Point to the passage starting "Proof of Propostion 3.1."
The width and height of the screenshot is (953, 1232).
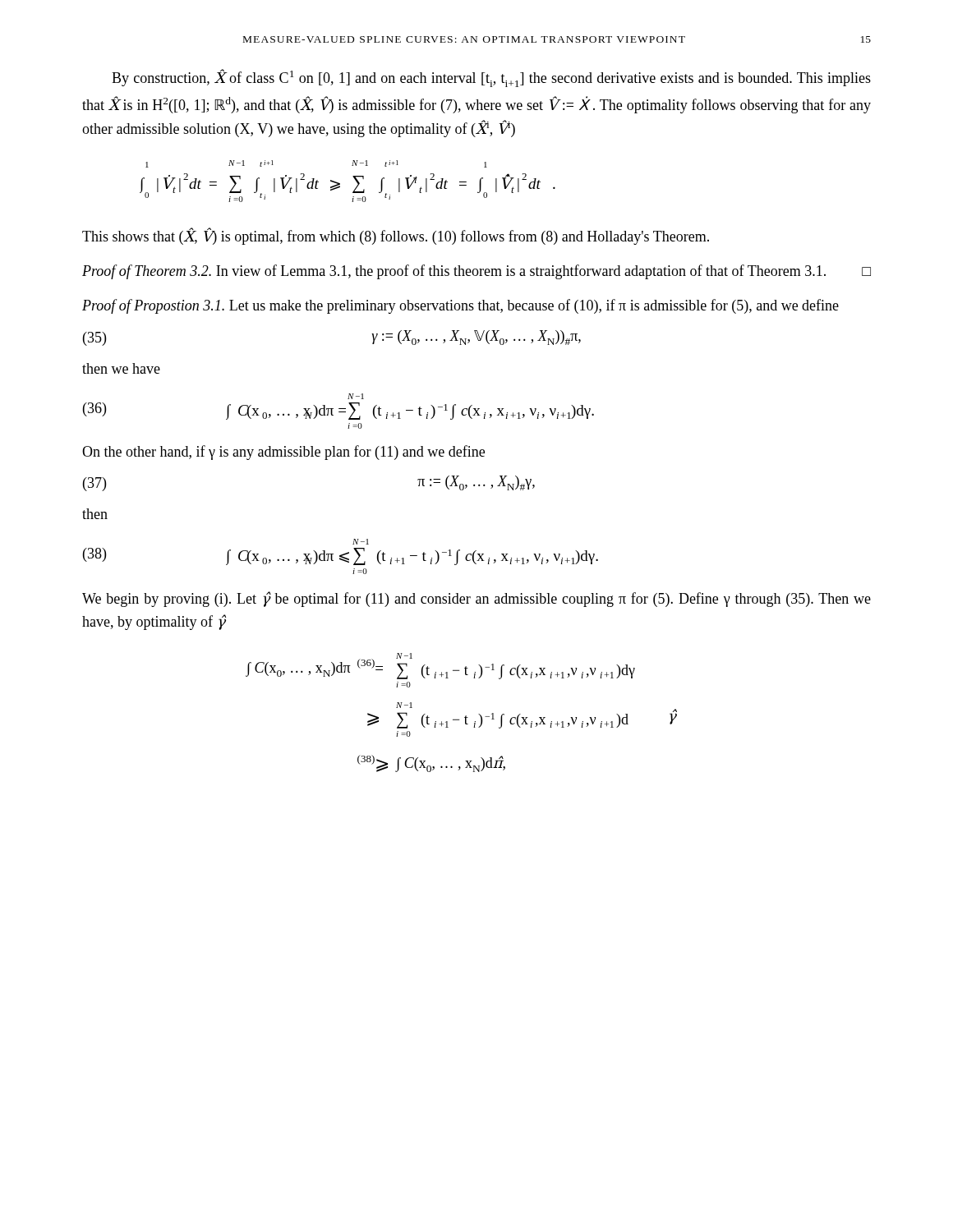461,305
